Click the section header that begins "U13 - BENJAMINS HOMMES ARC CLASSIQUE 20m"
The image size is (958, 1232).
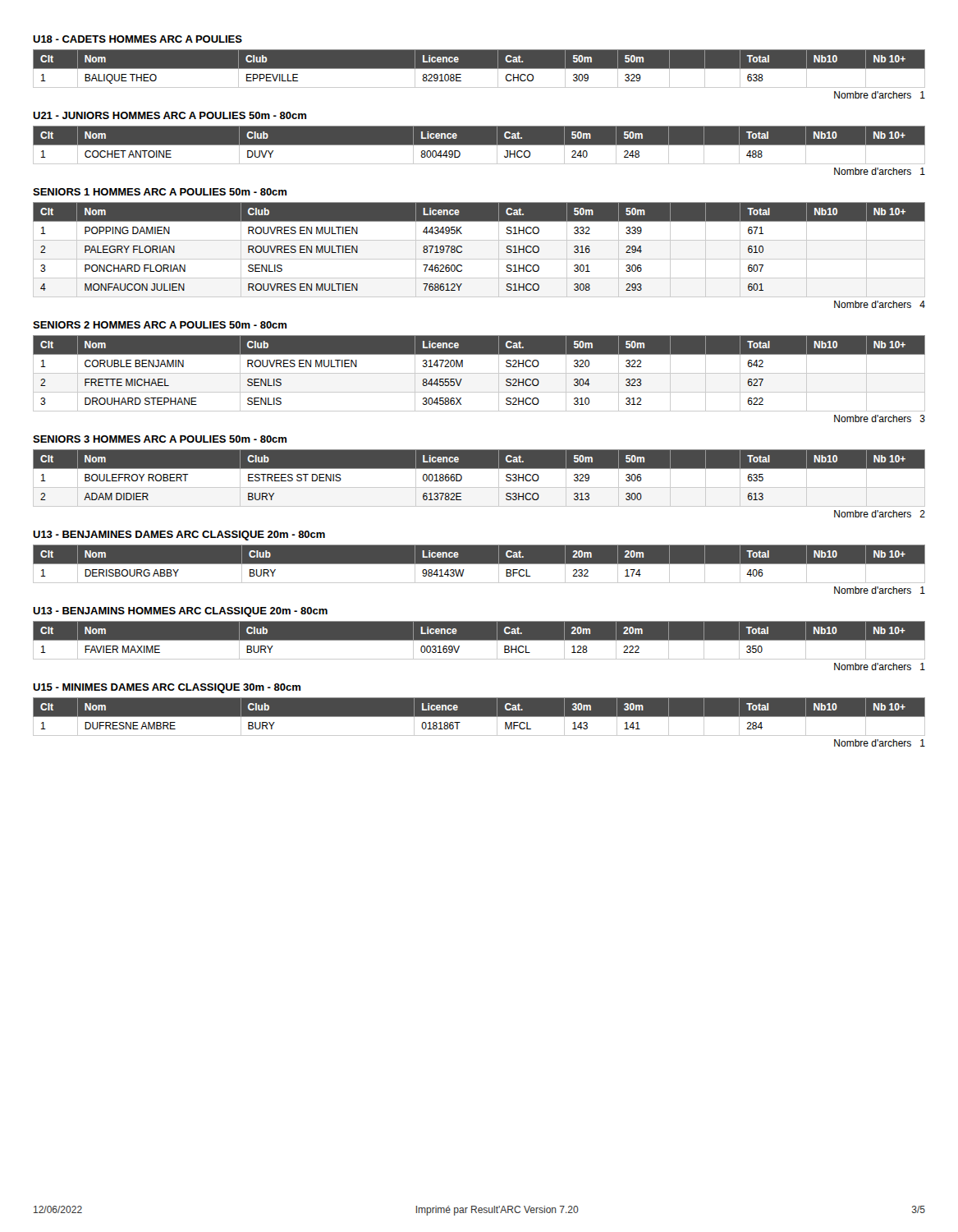click(180, 611)
